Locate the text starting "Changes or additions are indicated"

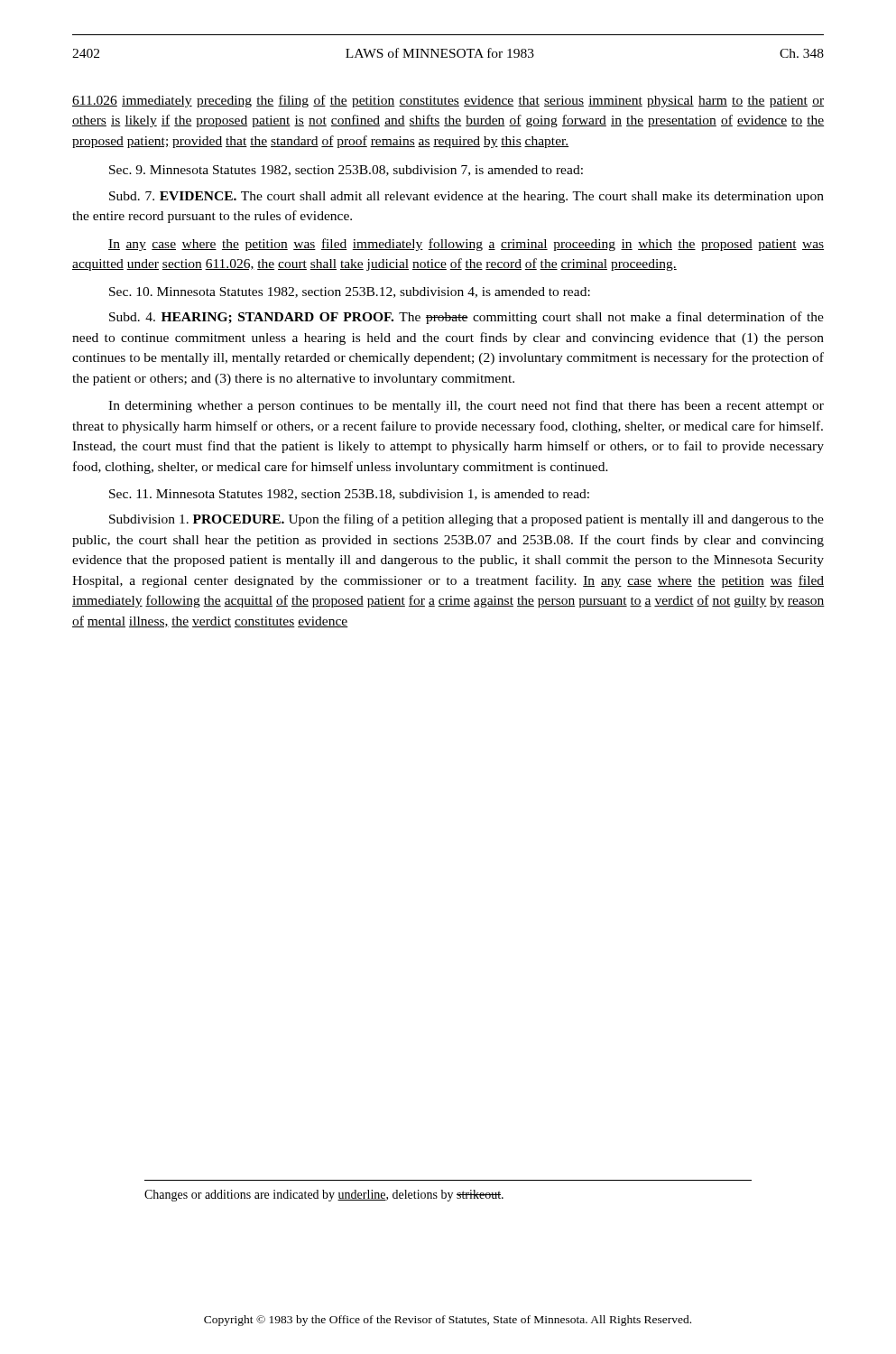(x=448, y=1195)
